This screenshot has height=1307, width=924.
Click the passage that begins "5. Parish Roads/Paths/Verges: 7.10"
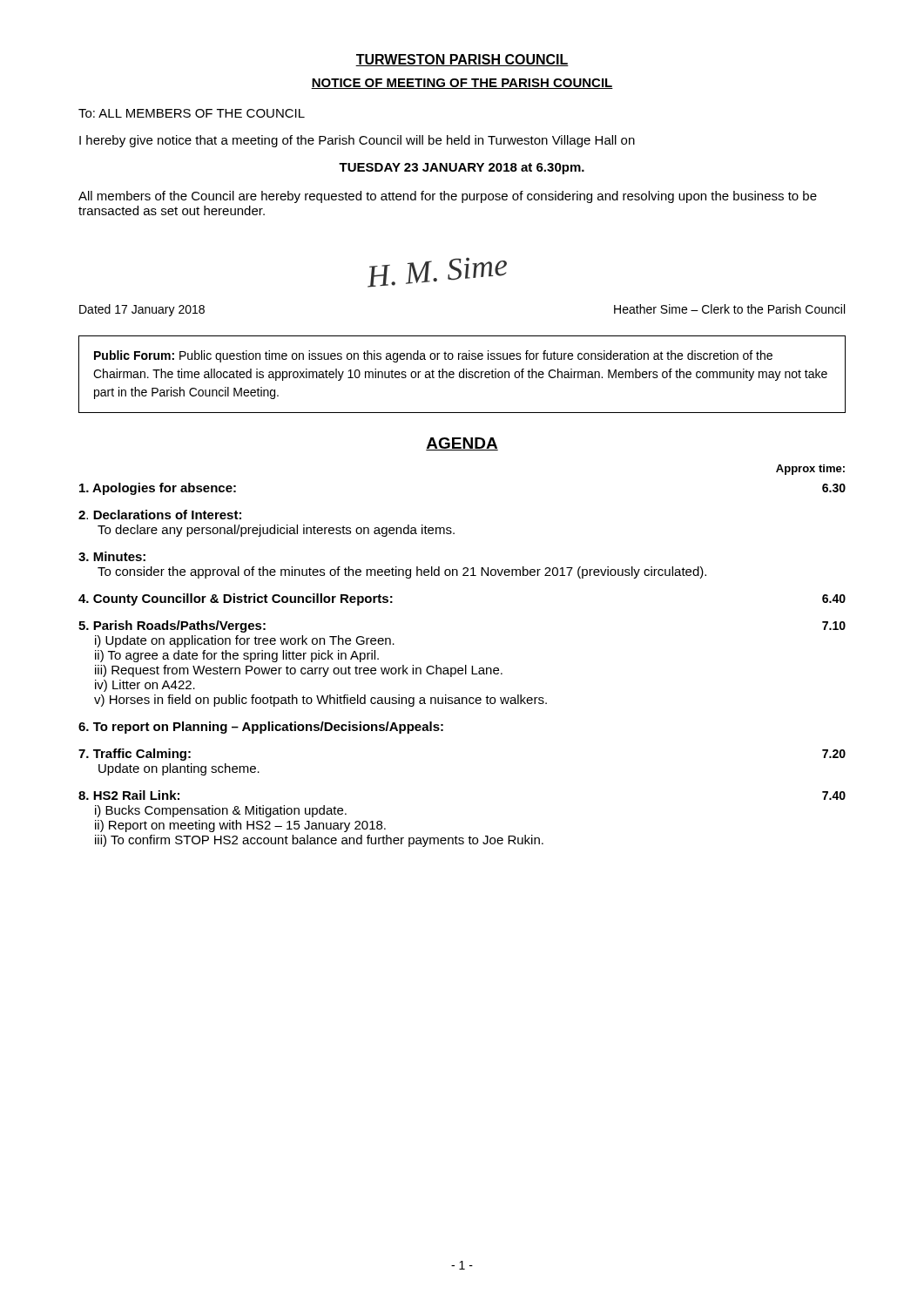point(462,662)
